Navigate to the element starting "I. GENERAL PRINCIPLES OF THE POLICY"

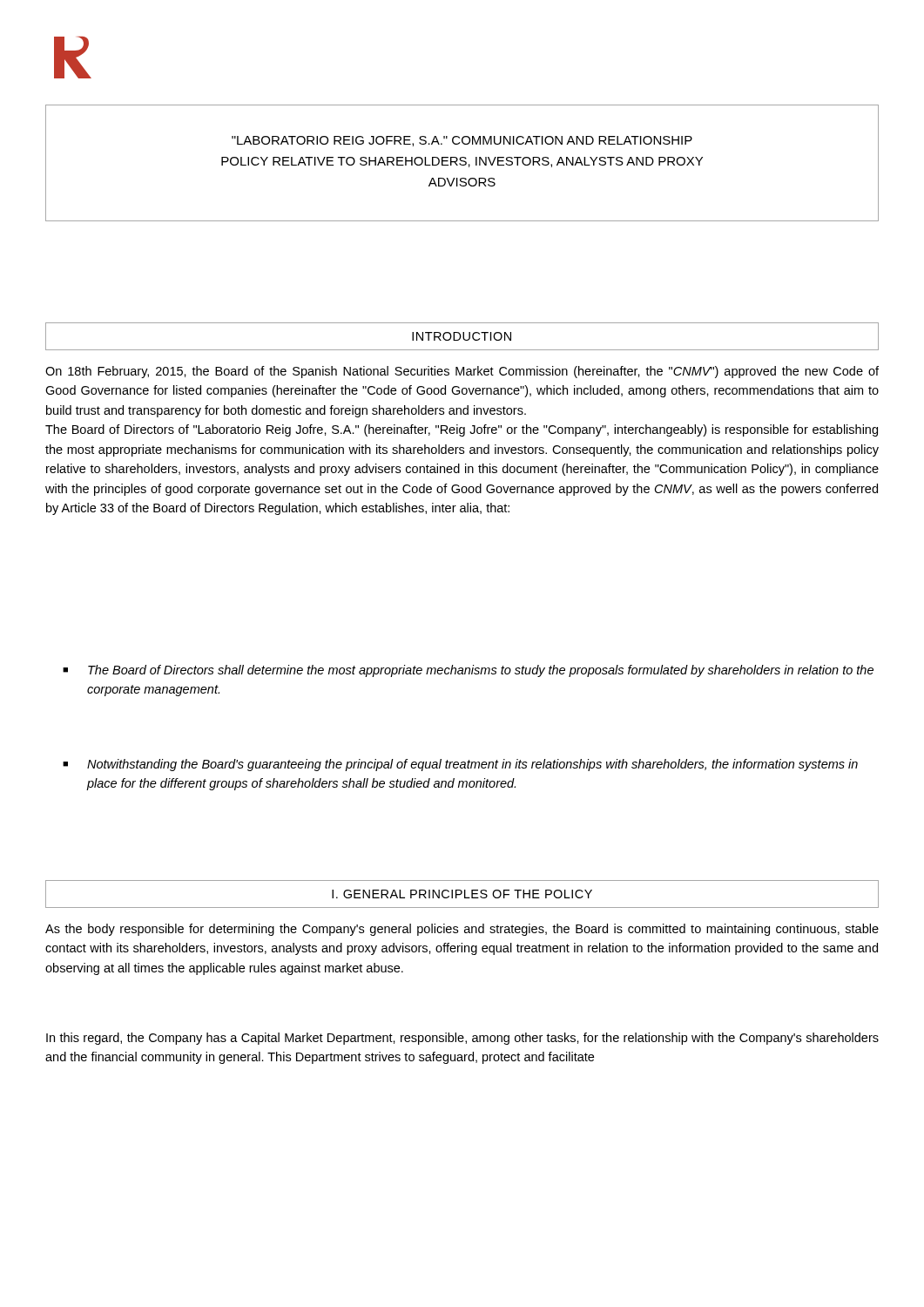(x=462, y=894)
